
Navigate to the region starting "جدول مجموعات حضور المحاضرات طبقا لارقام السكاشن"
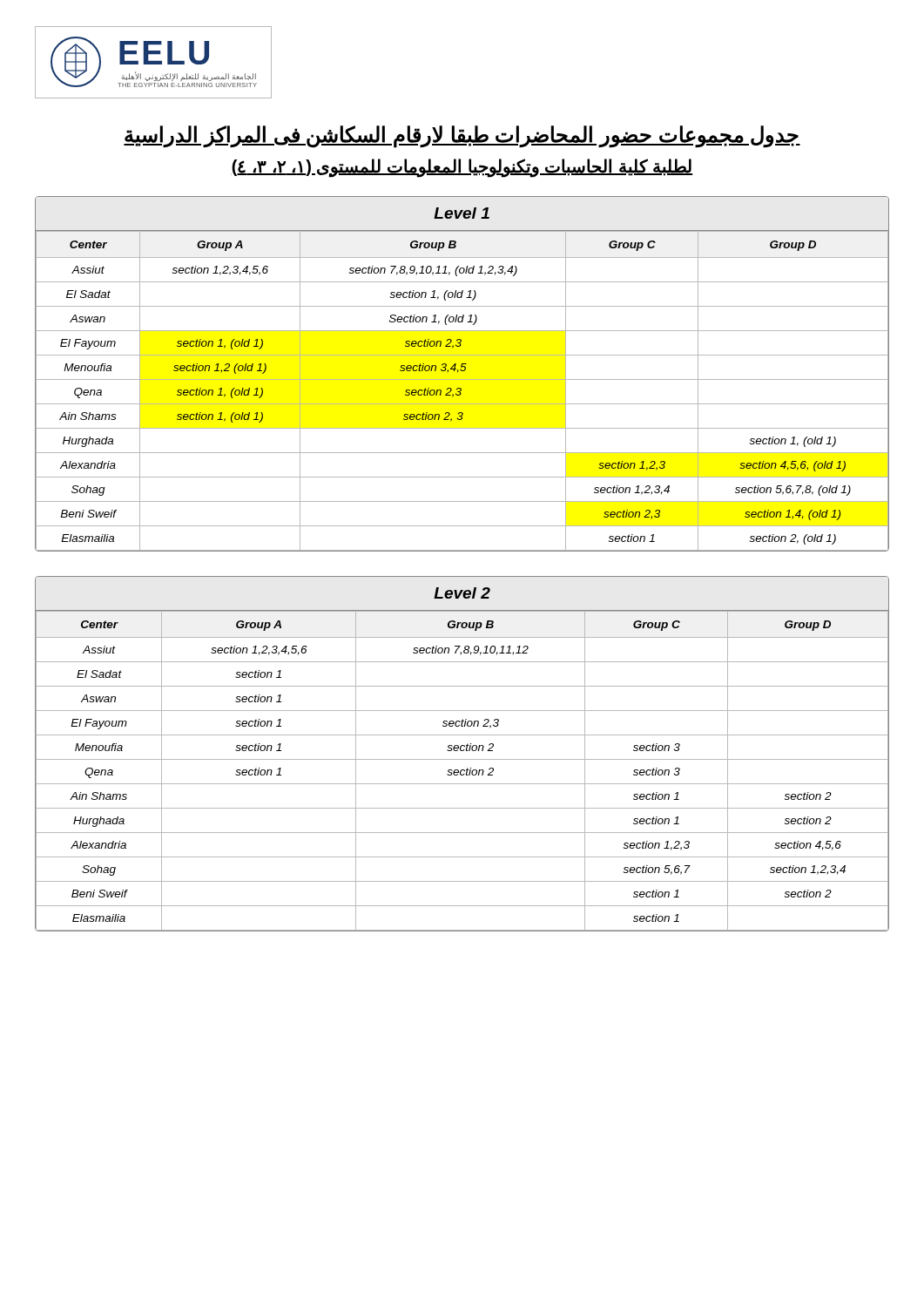[462, 134]
